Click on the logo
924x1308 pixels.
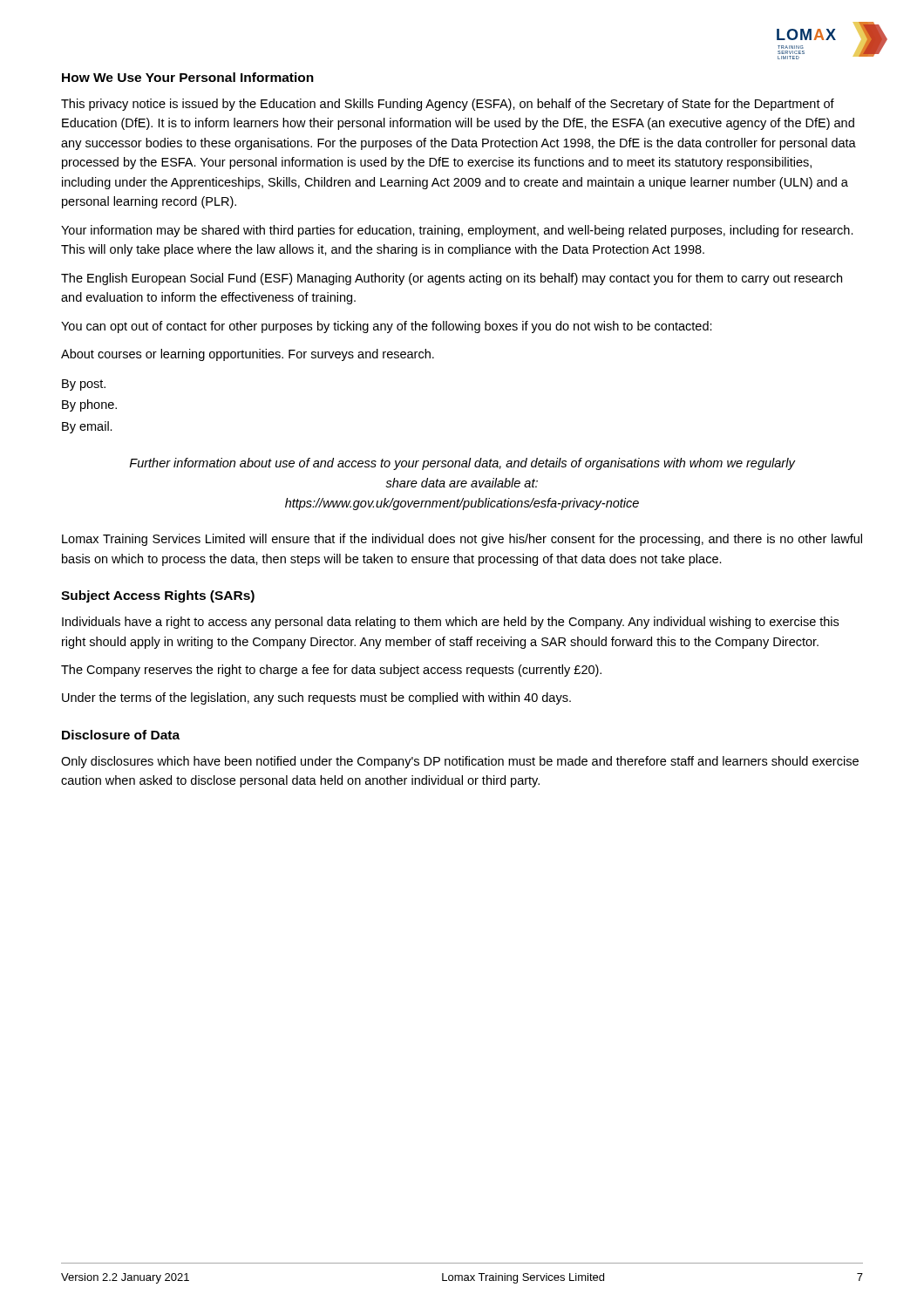[832, 43]
